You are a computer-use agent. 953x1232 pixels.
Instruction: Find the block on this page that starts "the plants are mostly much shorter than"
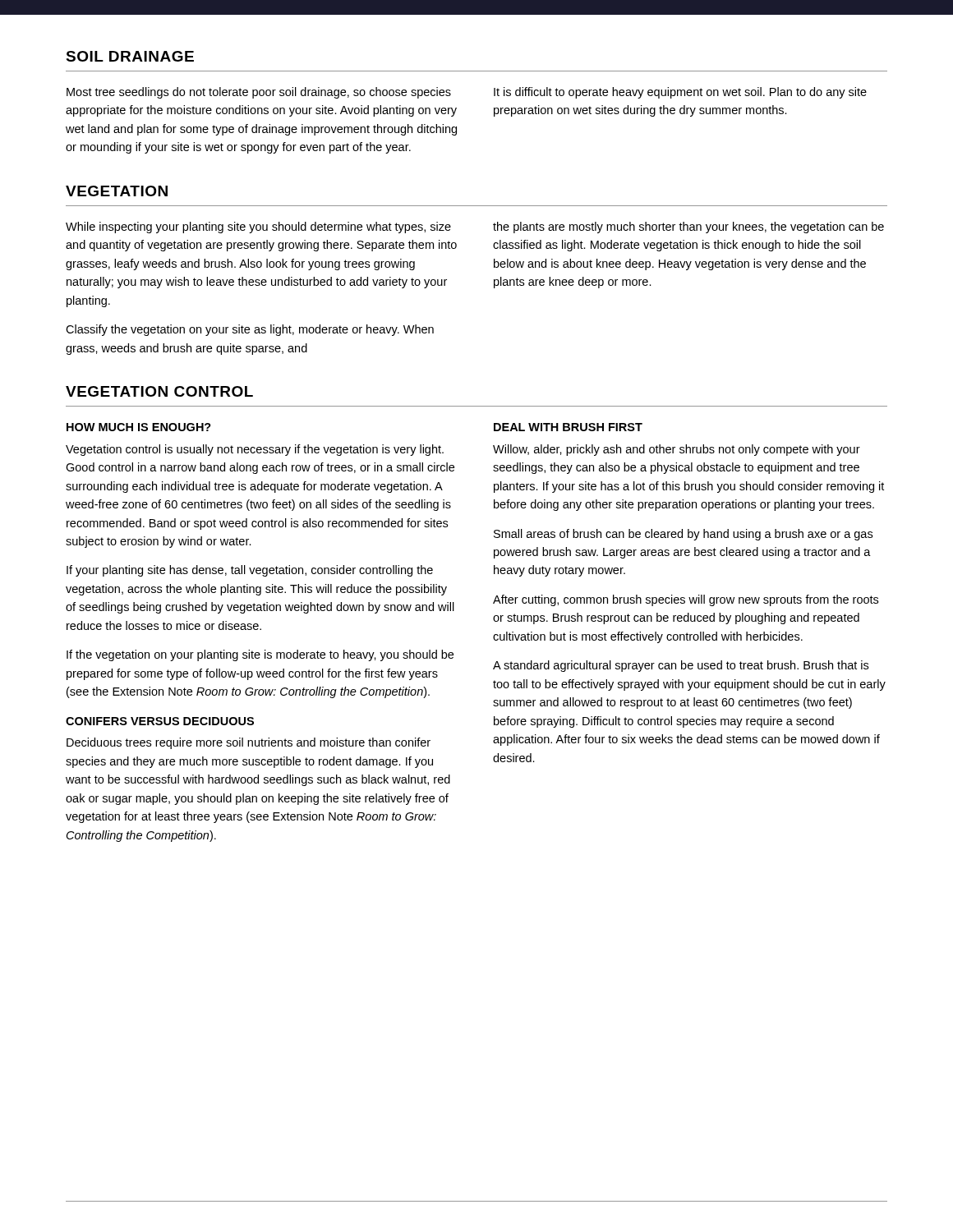pos(689,254)
